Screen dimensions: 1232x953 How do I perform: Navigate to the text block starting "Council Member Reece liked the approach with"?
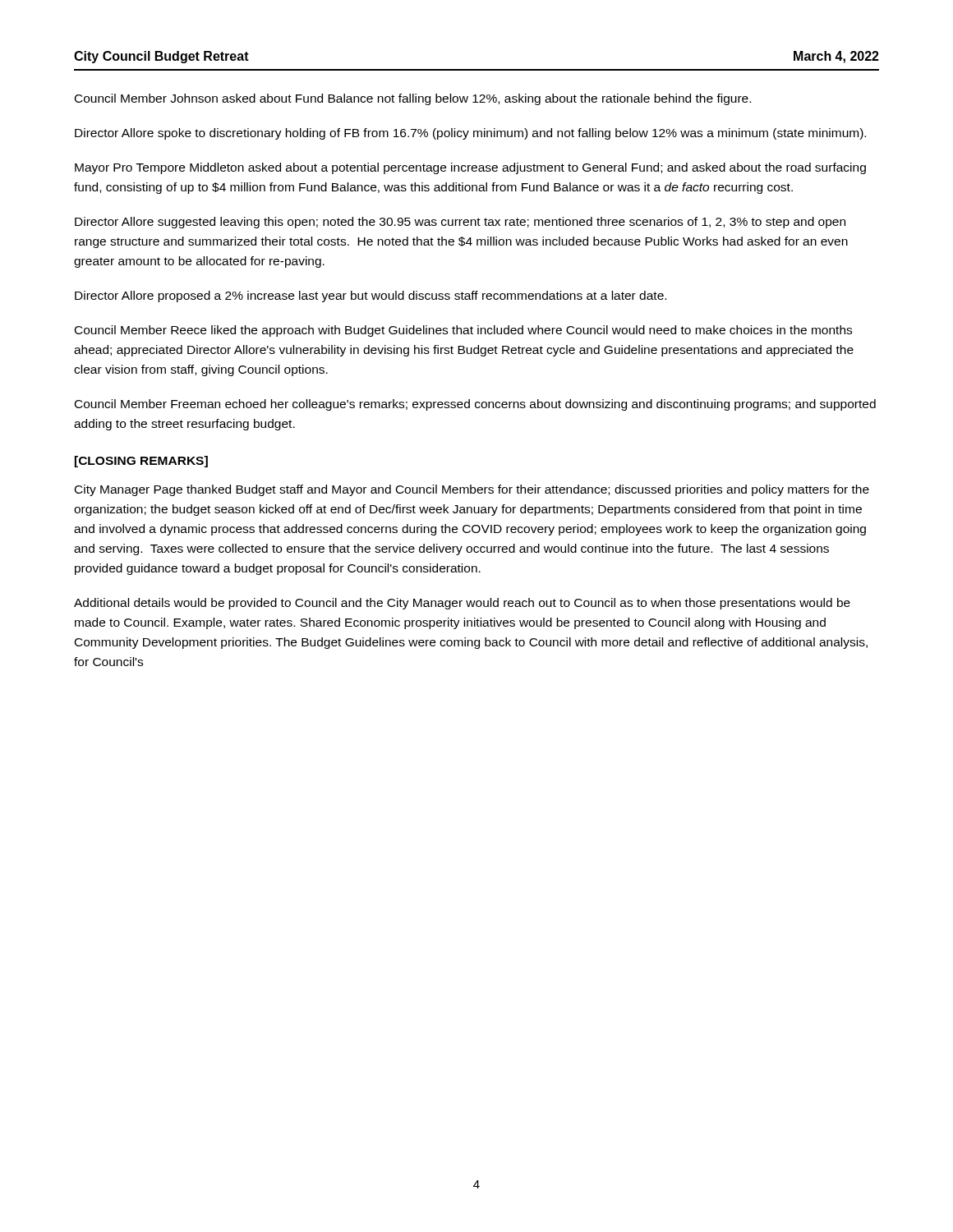coord(464,350)
